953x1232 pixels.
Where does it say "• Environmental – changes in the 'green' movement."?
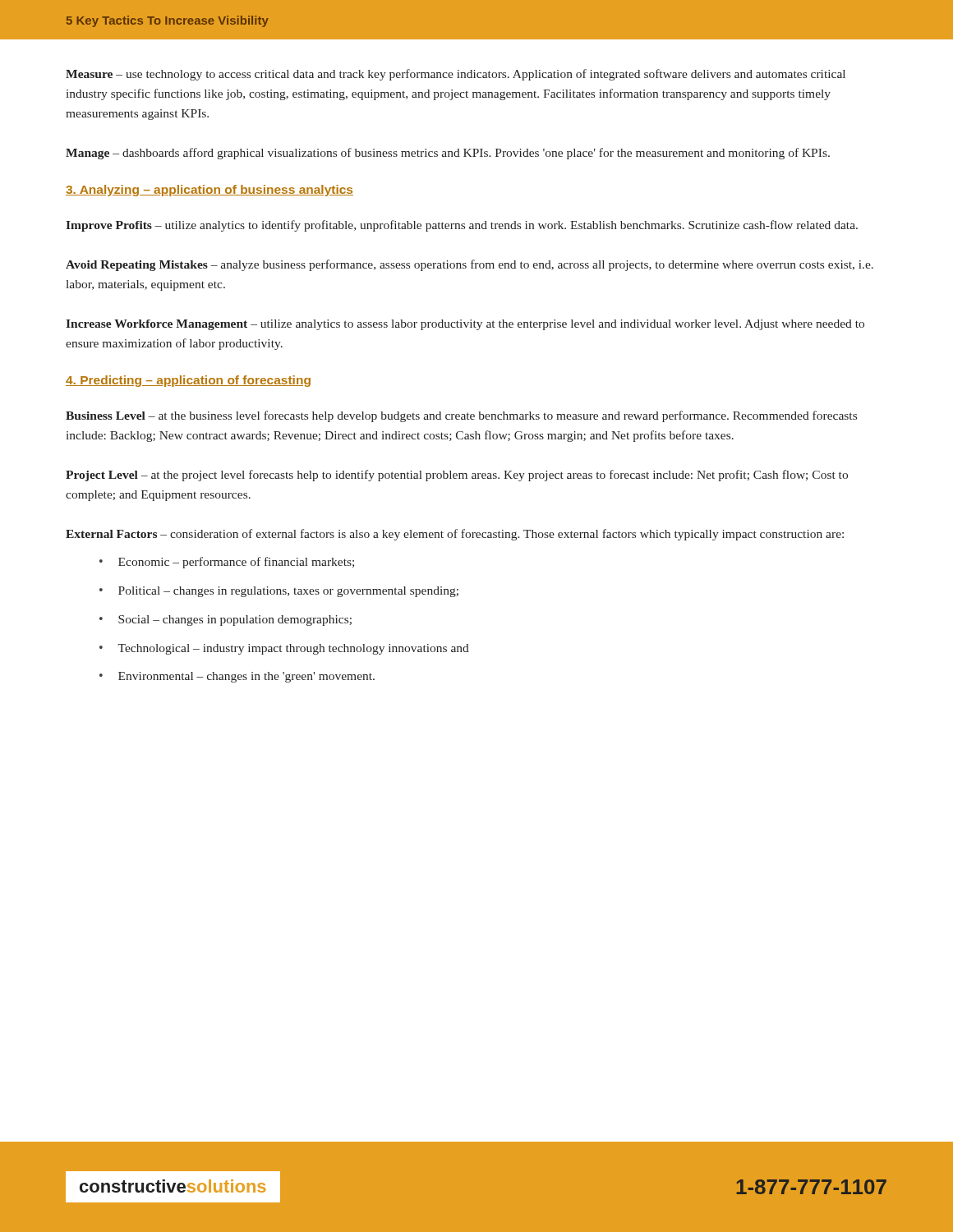(x=237, y=677)
